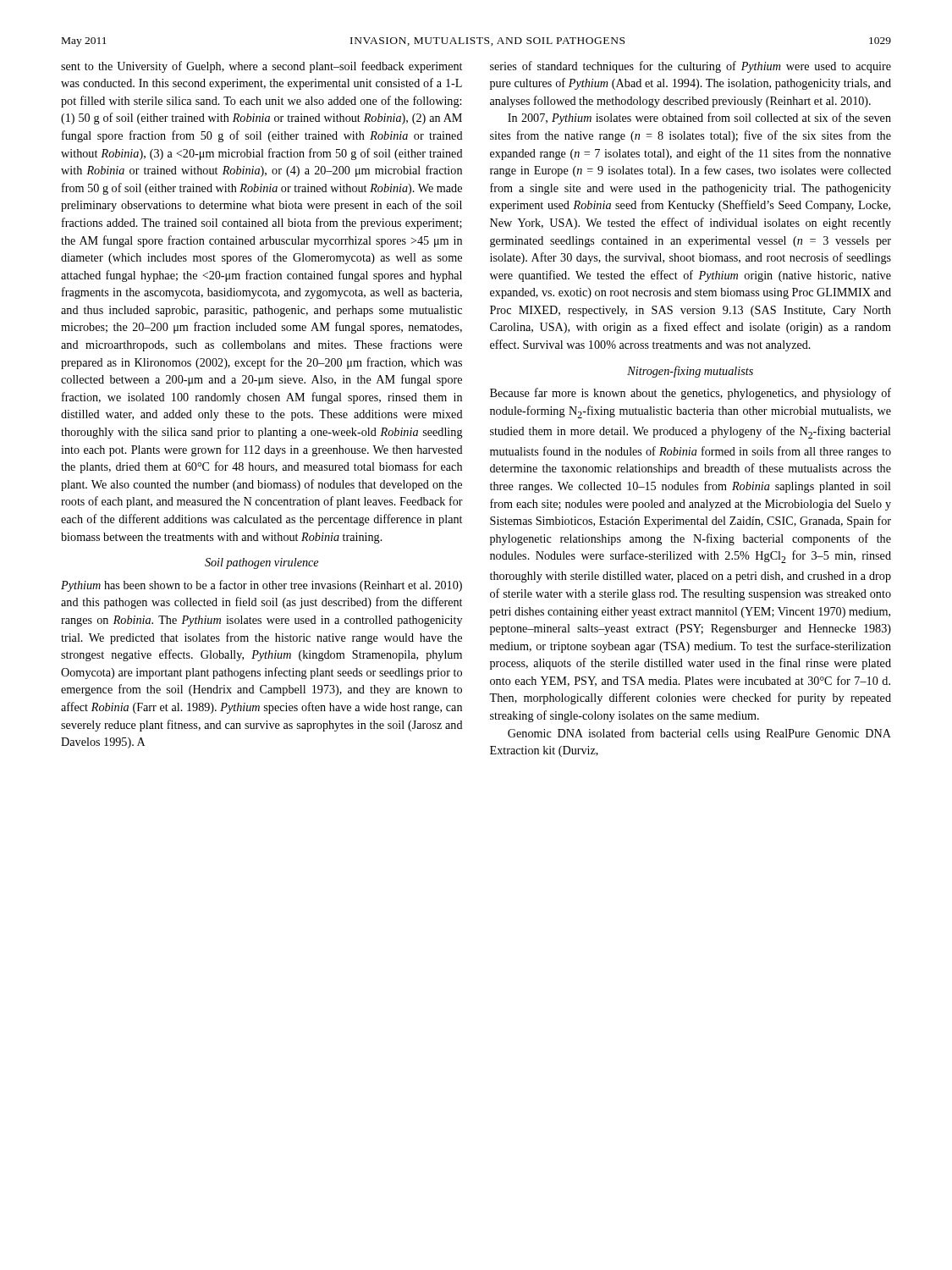Select the block starting "Pythium has been shown to be a factor"

(x=262, y=664)
